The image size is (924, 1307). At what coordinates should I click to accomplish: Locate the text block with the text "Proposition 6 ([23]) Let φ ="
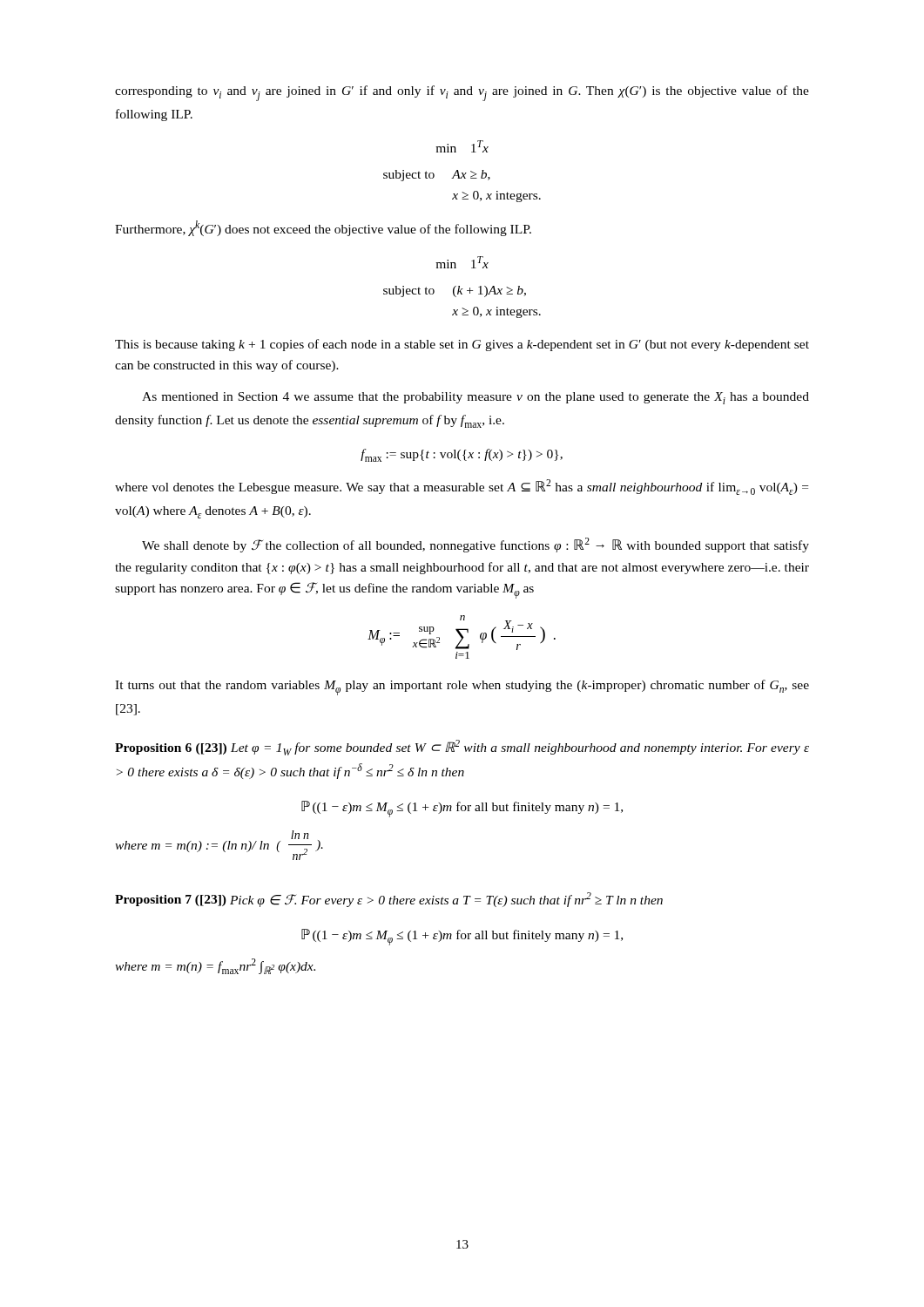(x=462, y=759)
